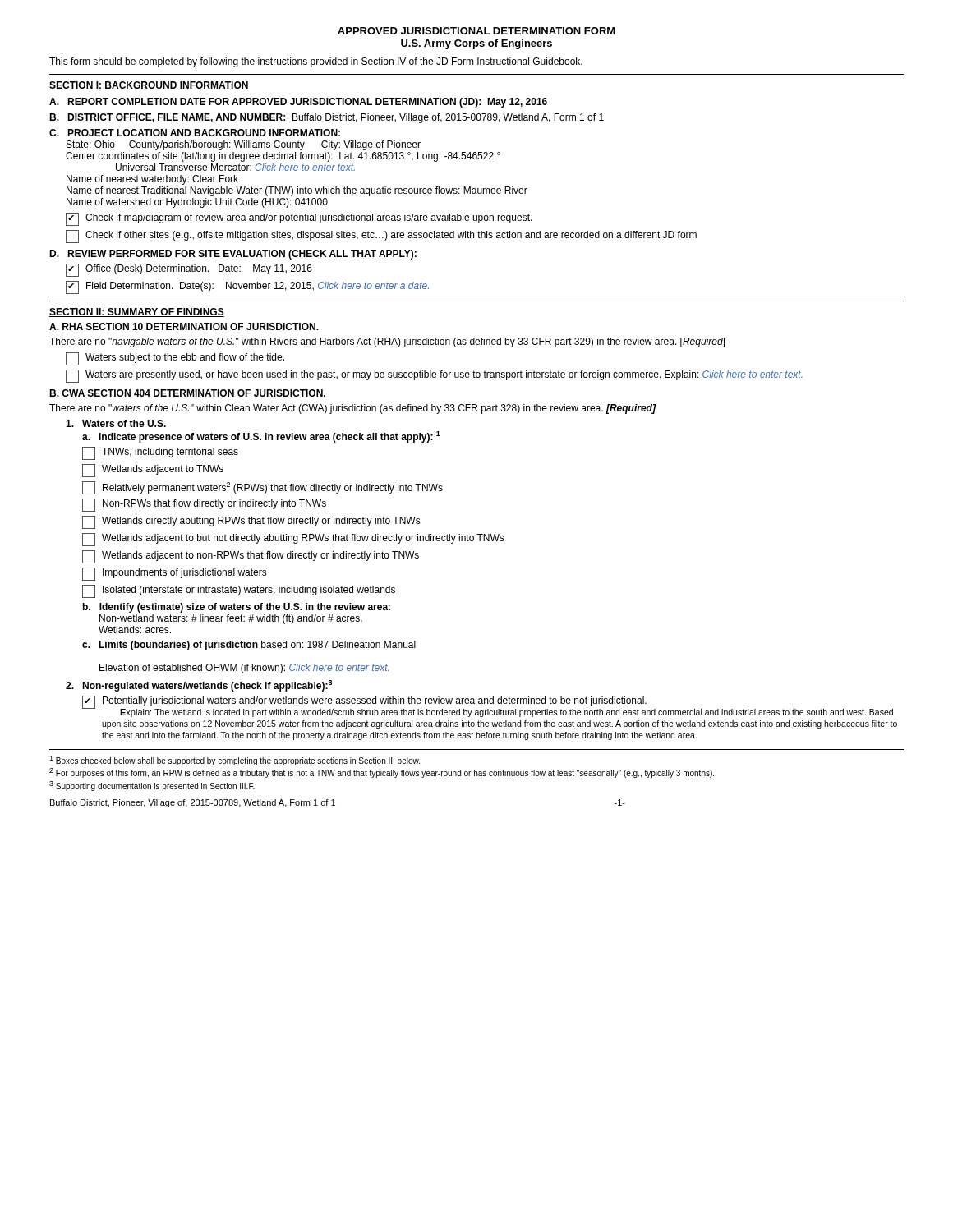Viewport: 953px width, 1232px height.
Task: Where is the passage that starts "D. REVIEW PERFORMED FOR SITE EVALUATION"?
Action: [233, 254]
